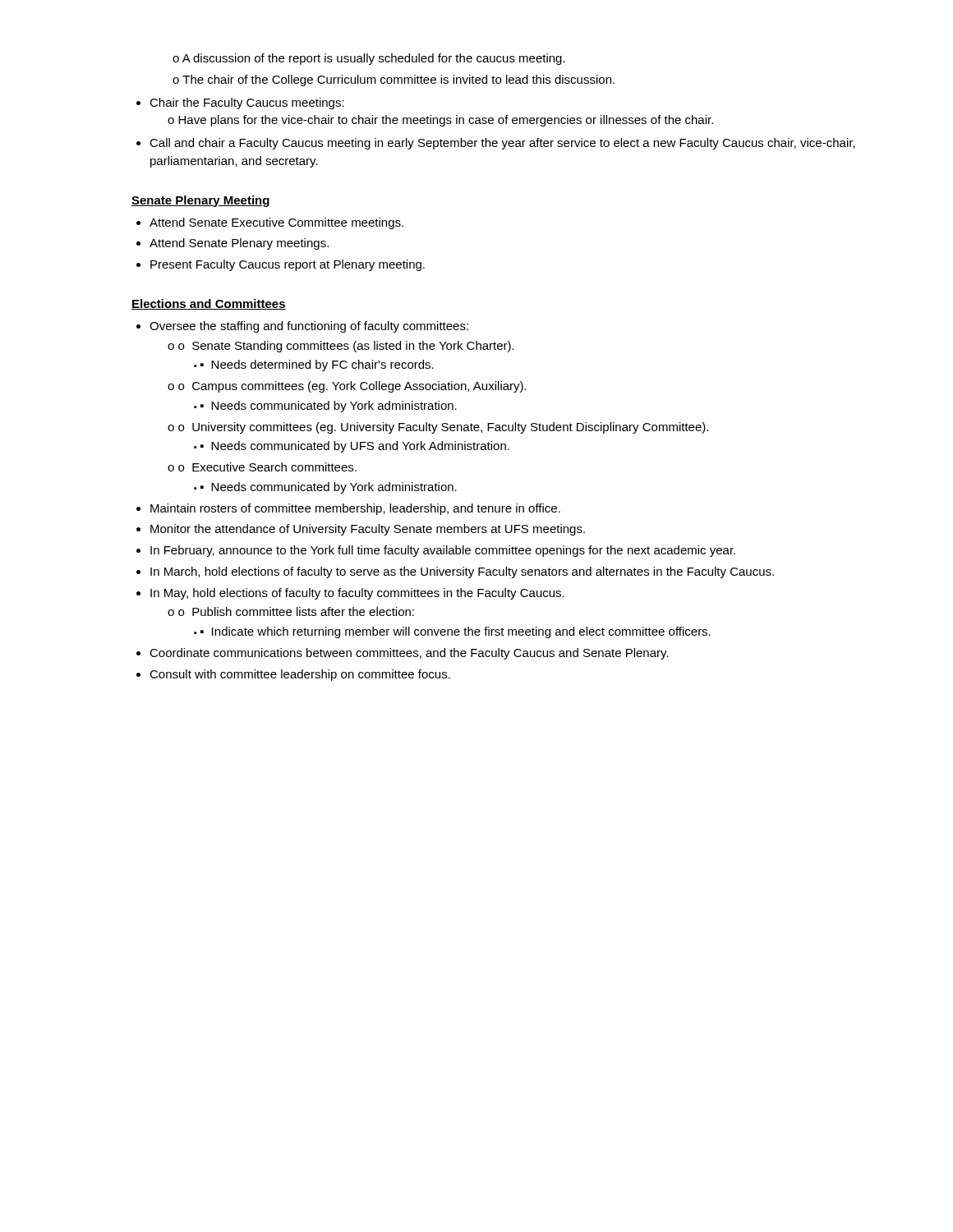Find the passage starting "Senate Plenary Meeting"
Viewport: 953px width, 1232px height.
point(200,201)
